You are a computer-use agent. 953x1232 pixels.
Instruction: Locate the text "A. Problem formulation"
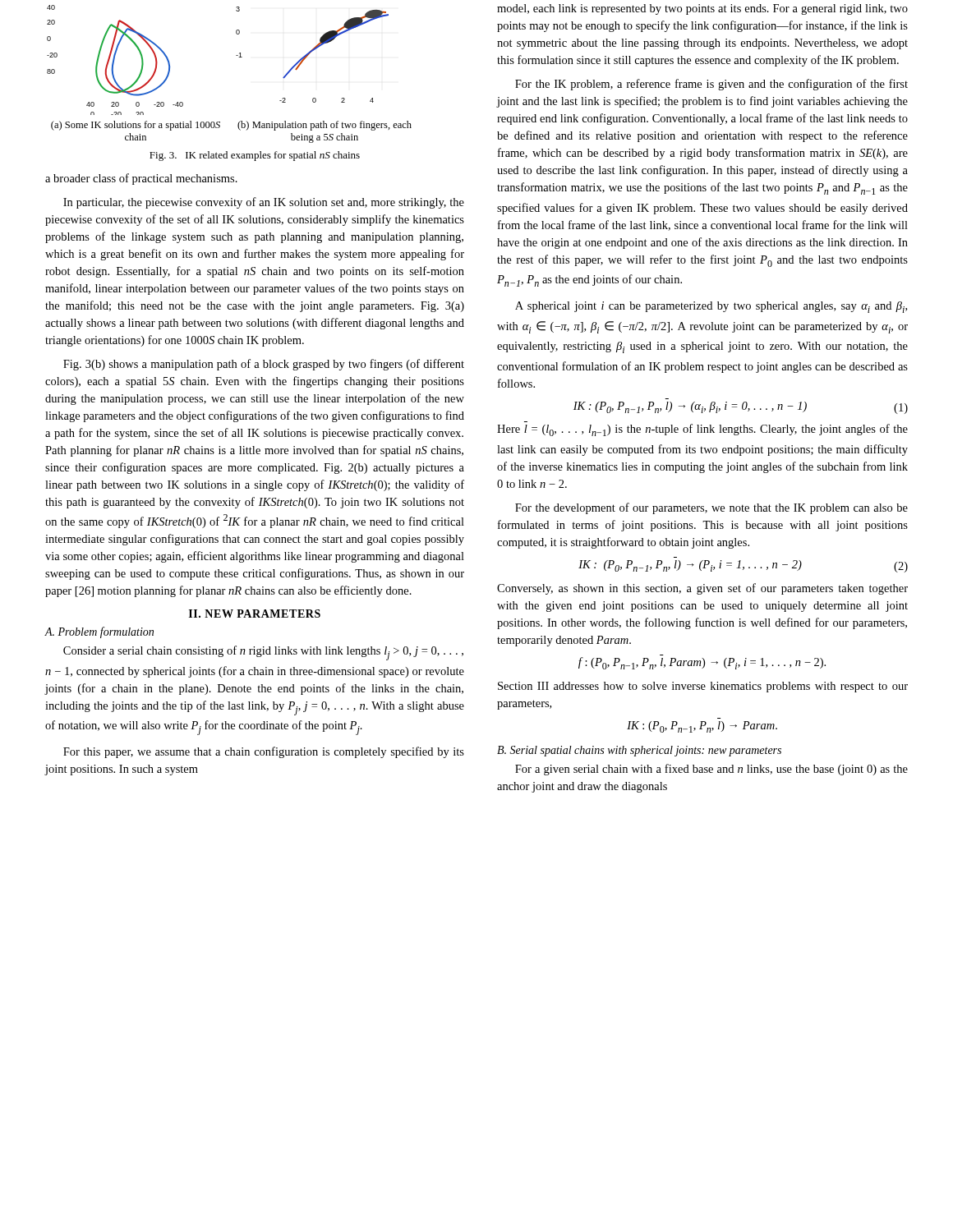pos(100,632)
